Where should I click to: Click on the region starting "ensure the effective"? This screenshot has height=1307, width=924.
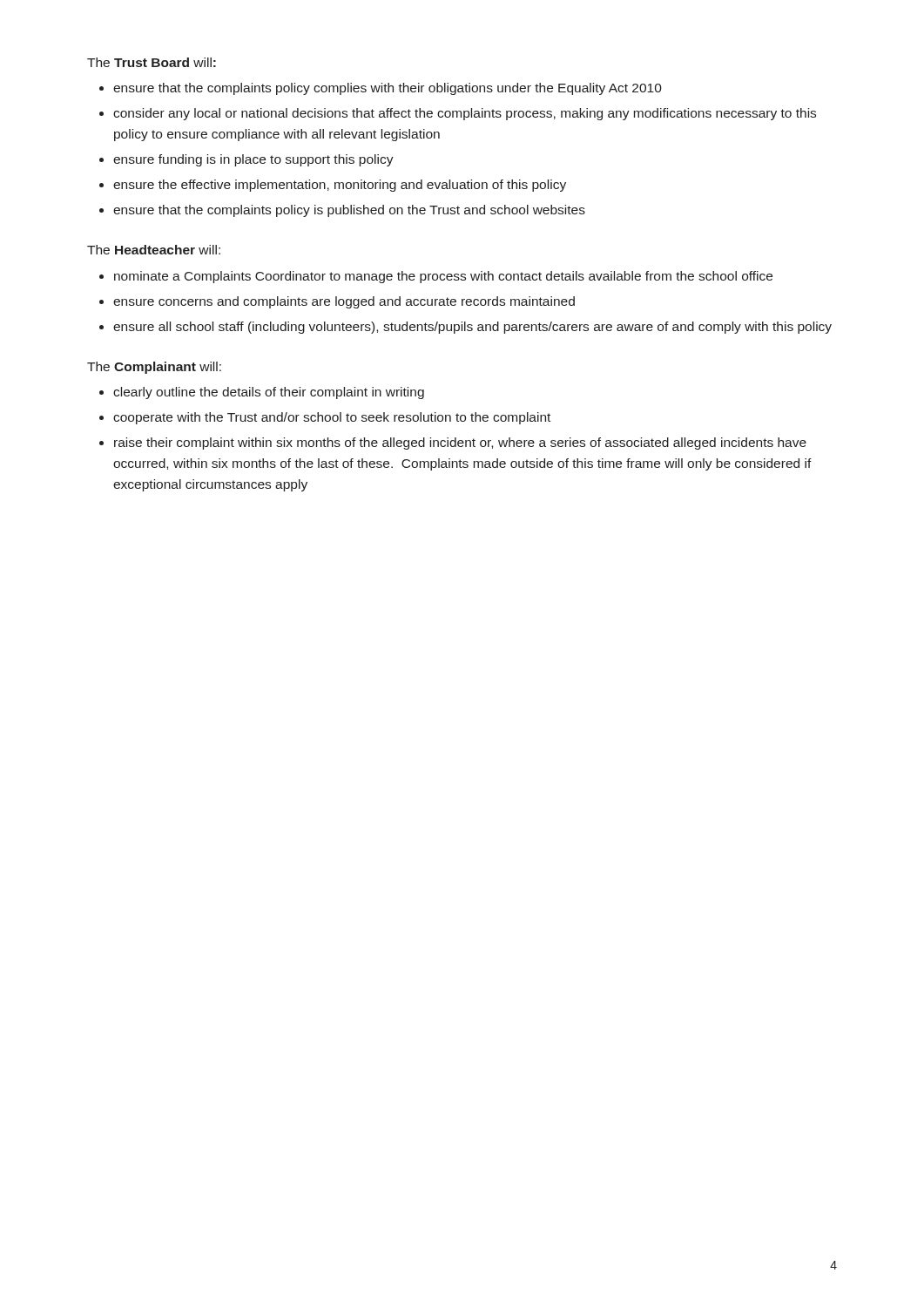(340, 185)
